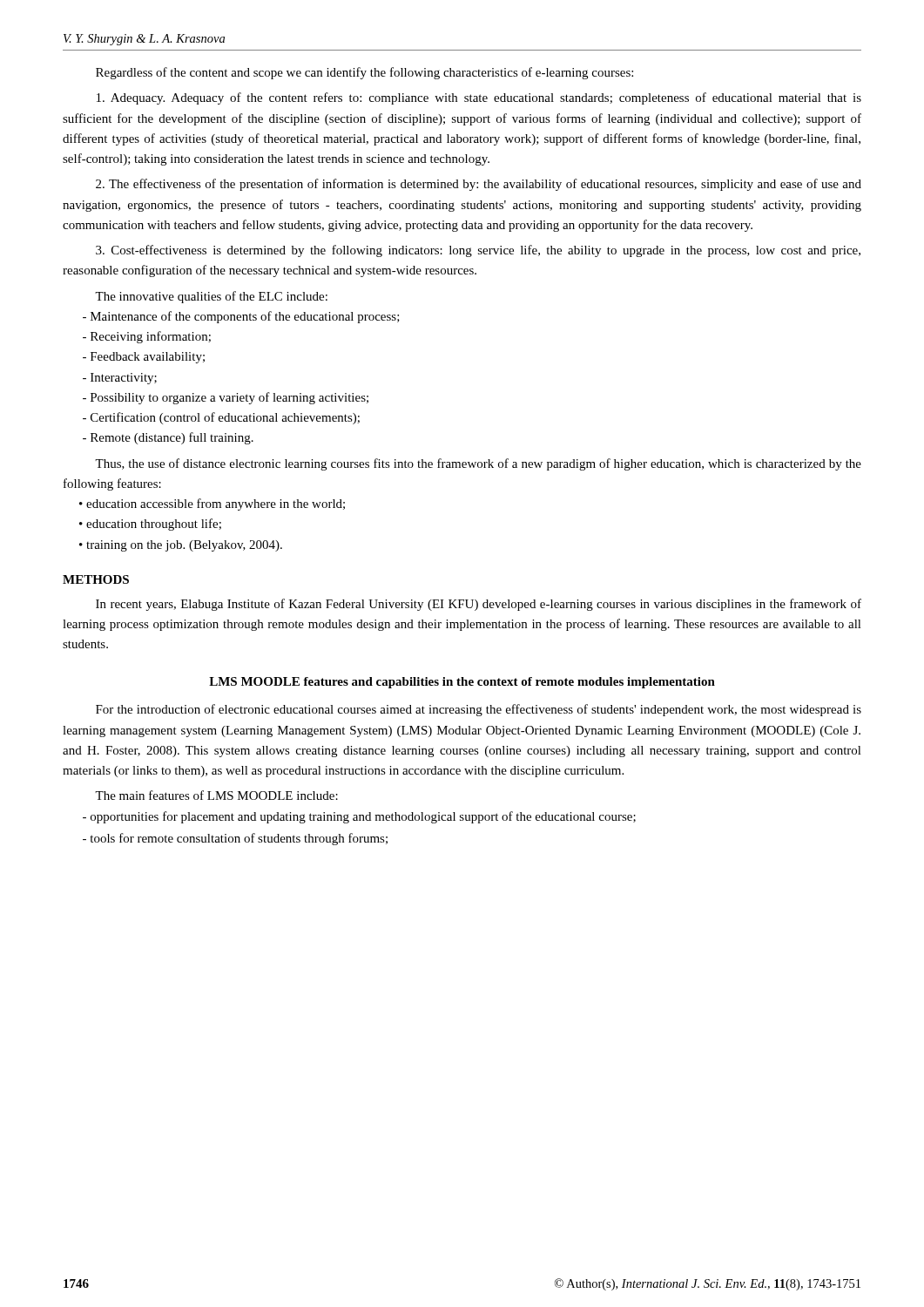Locate the text "Certification (control of educational achievements);"
The image size is (924, 1307).
[x=221, y=417]
